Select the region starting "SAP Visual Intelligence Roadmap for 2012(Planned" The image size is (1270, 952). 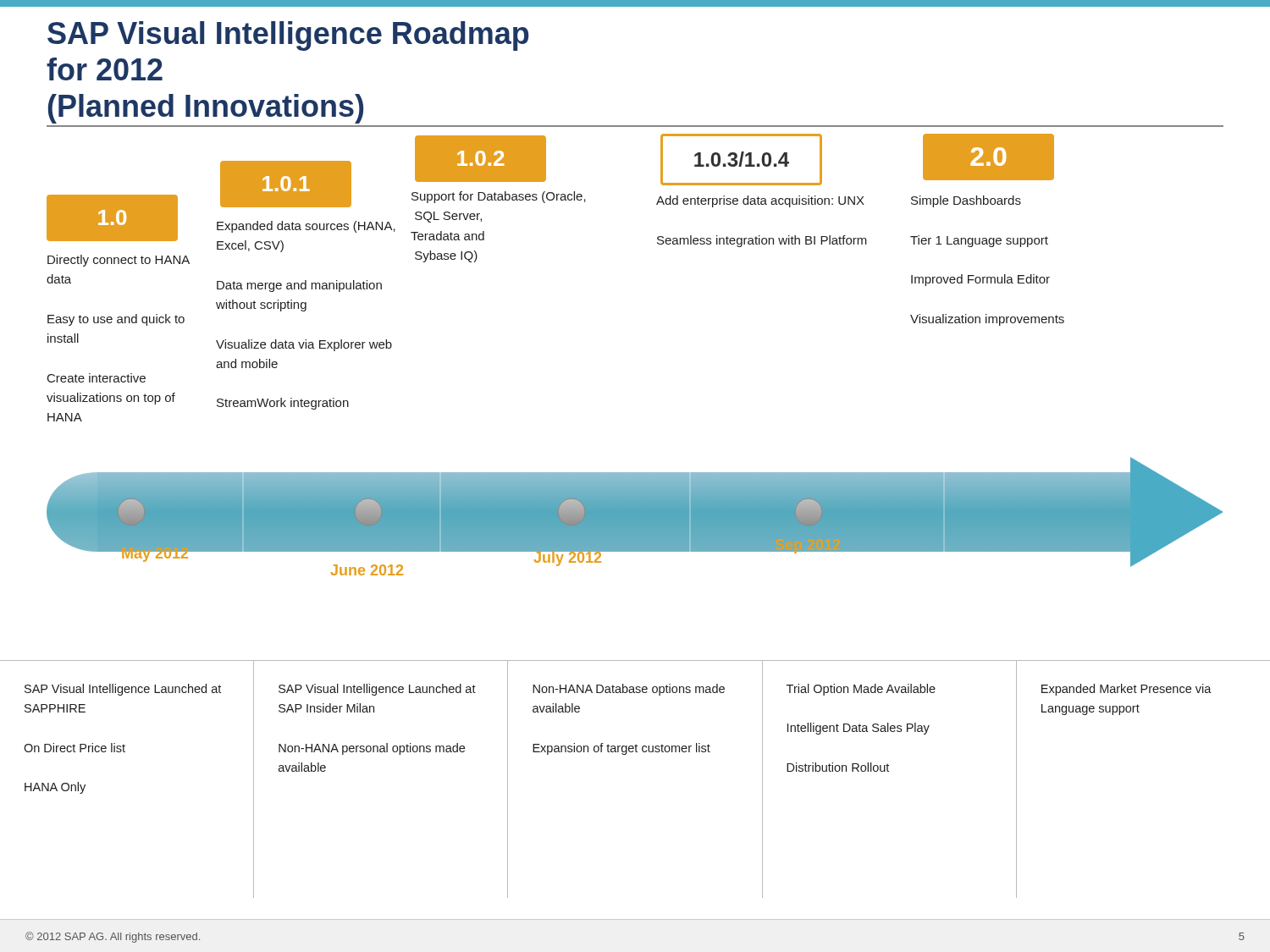[x=288, y=36]
